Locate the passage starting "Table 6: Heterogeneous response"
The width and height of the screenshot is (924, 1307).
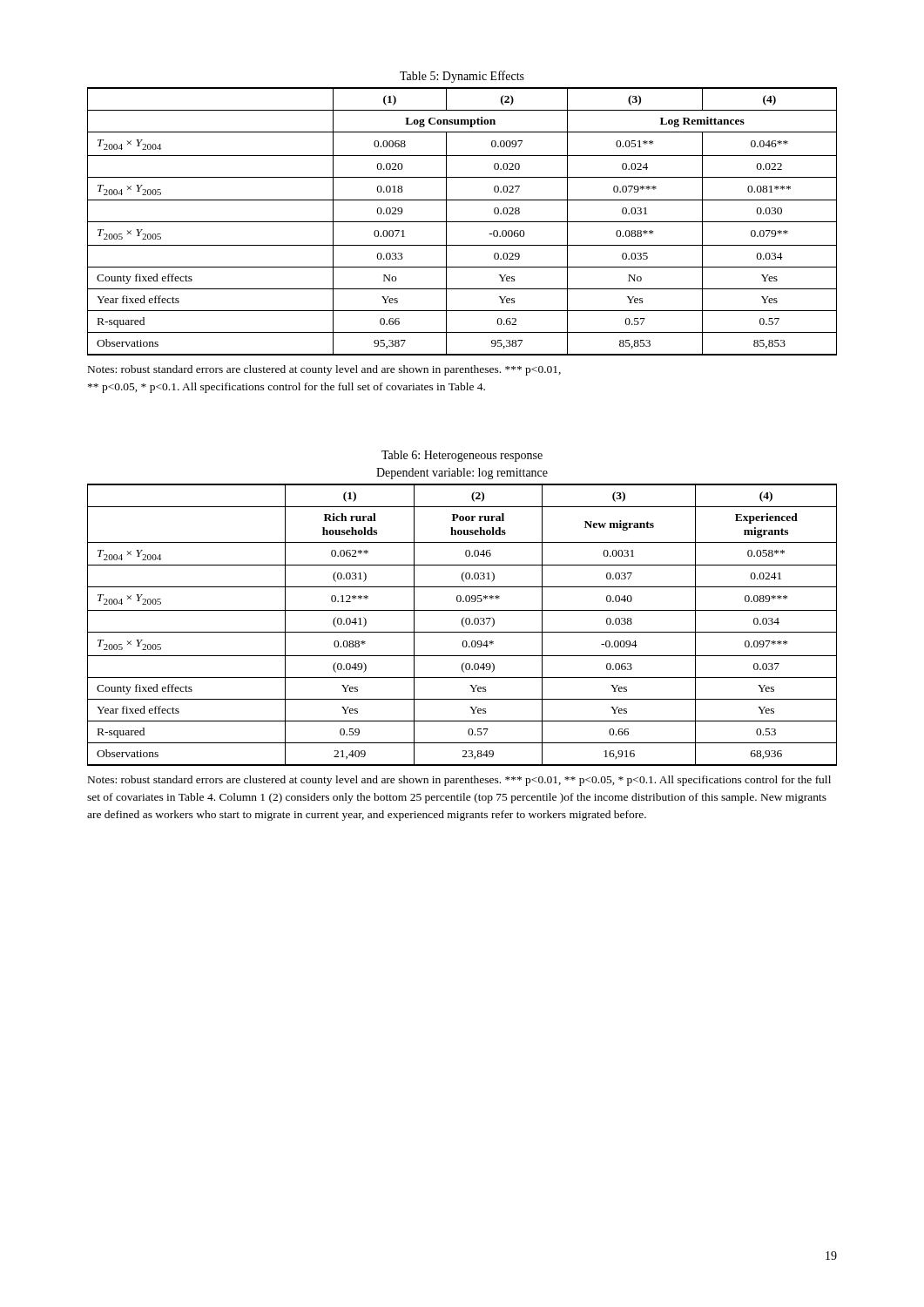click(462, 455)
